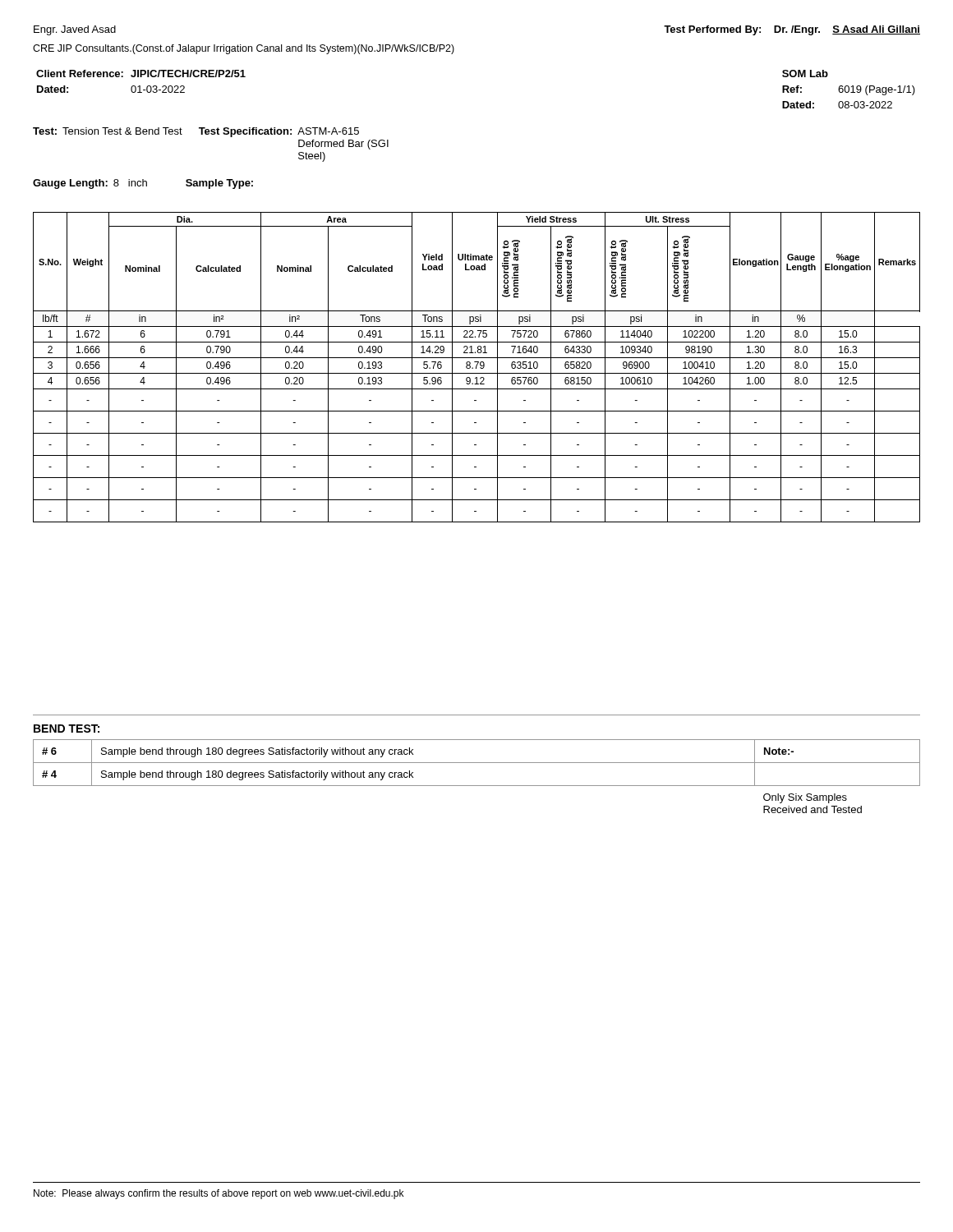
Task: Locate the block of text that opens with "Test: Tension Test & Bend Test"
Action: [x=211, y=143]
